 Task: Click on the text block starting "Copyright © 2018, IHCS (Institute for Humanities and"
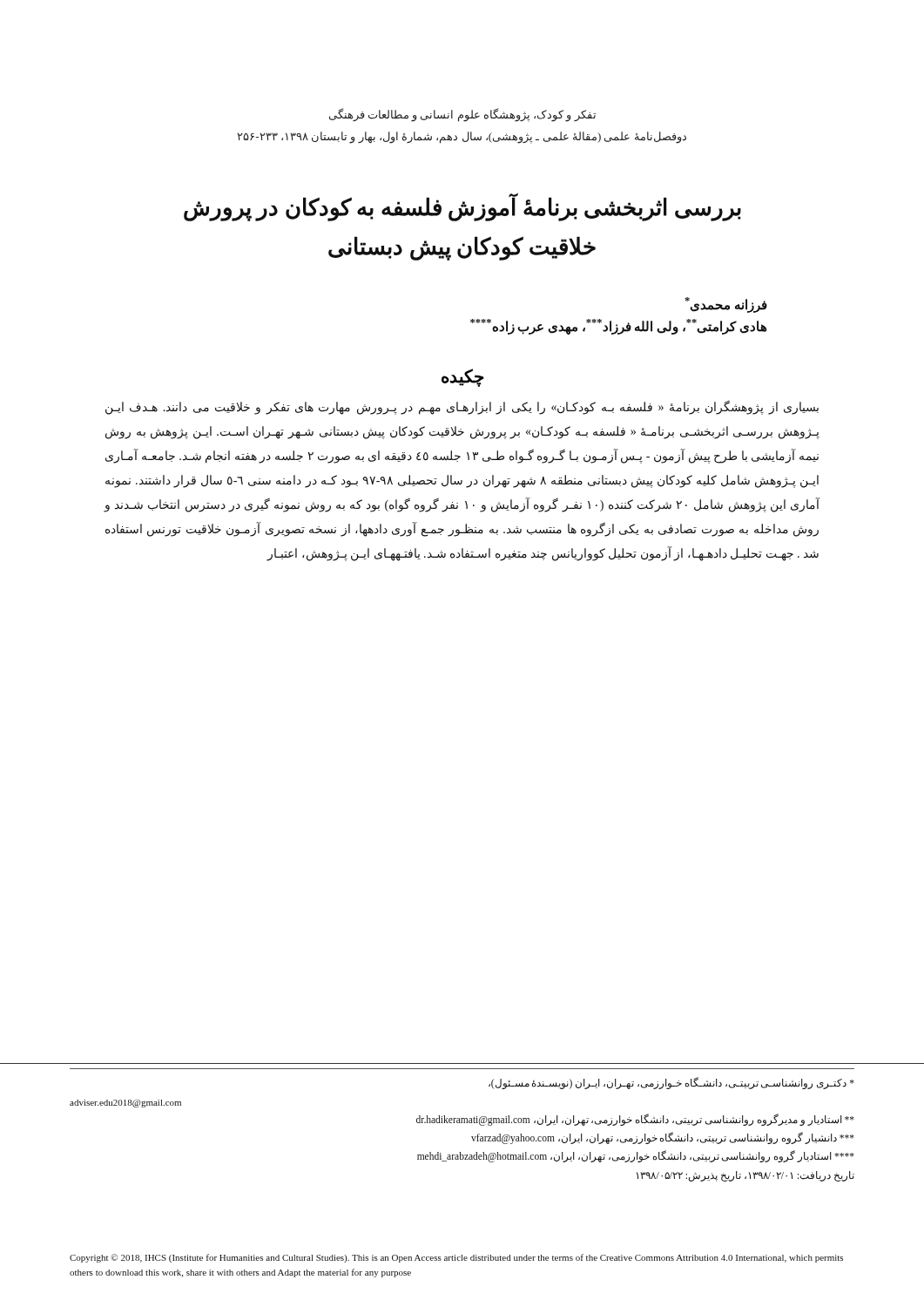[457, 1265]
